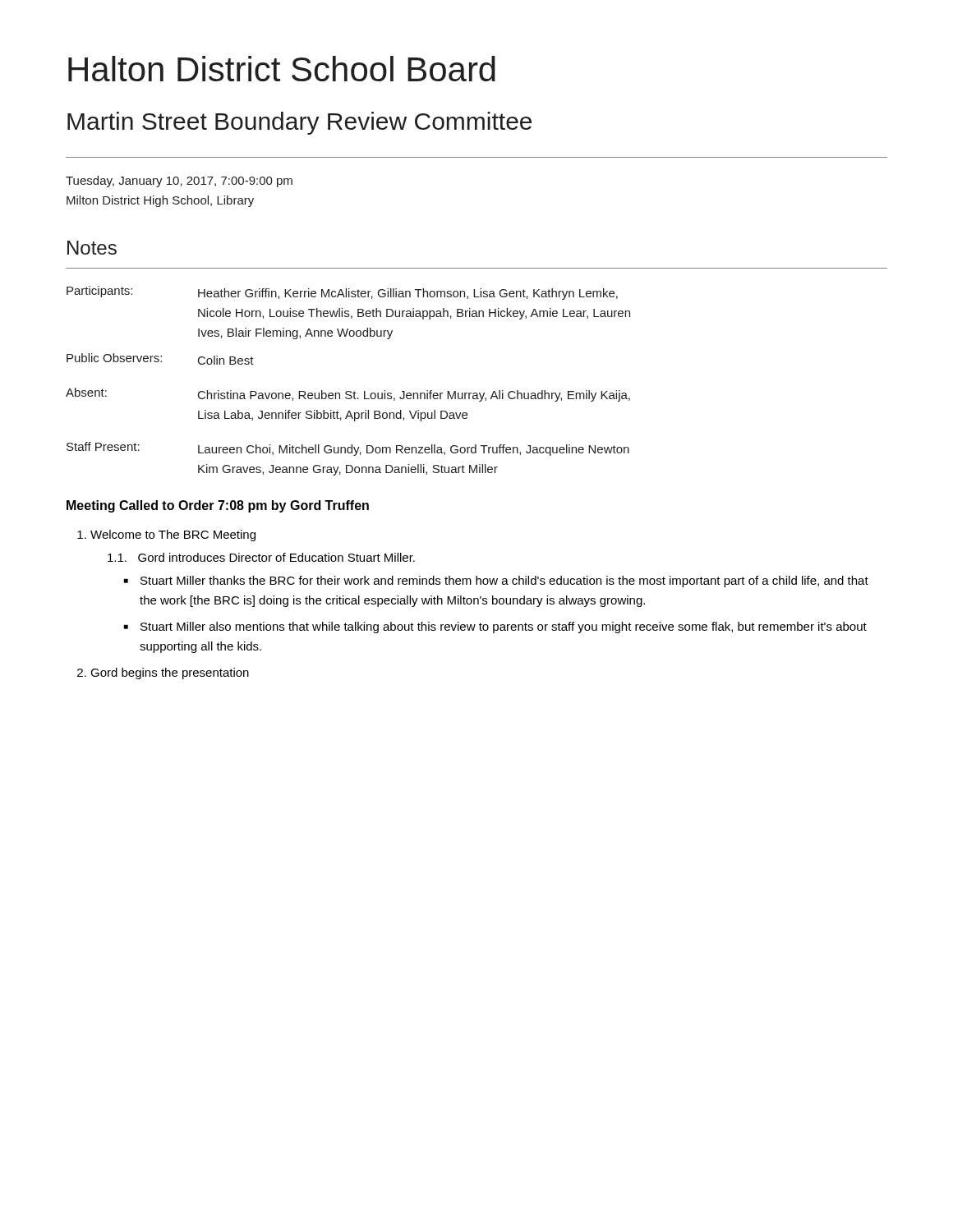Locate the list item that says "Welcome to The BRC Meeting 1.1."
The image size is (953, 1232).
pos(489,591)
